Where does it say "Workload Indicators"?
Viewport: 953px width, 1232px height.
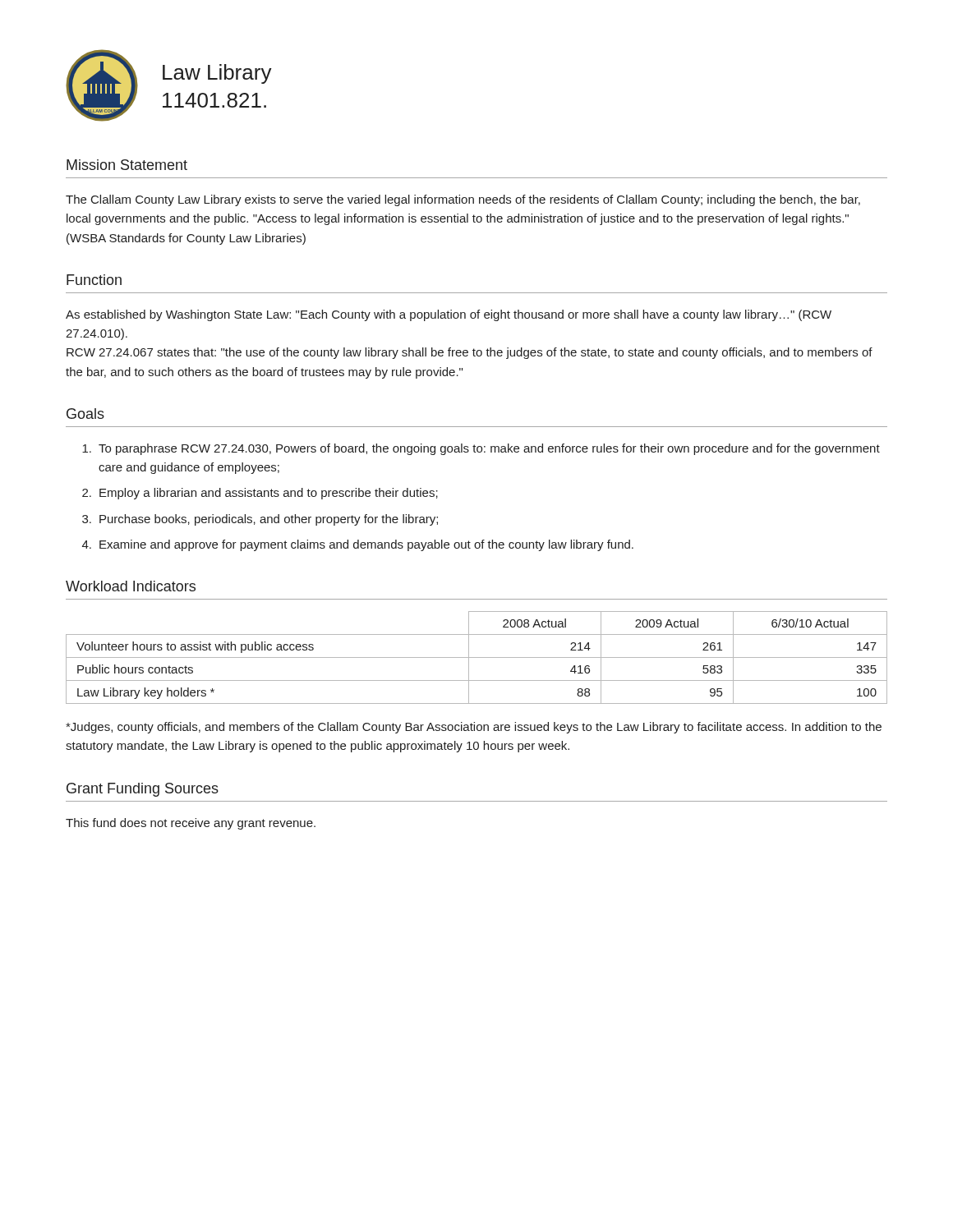(476, 589)
